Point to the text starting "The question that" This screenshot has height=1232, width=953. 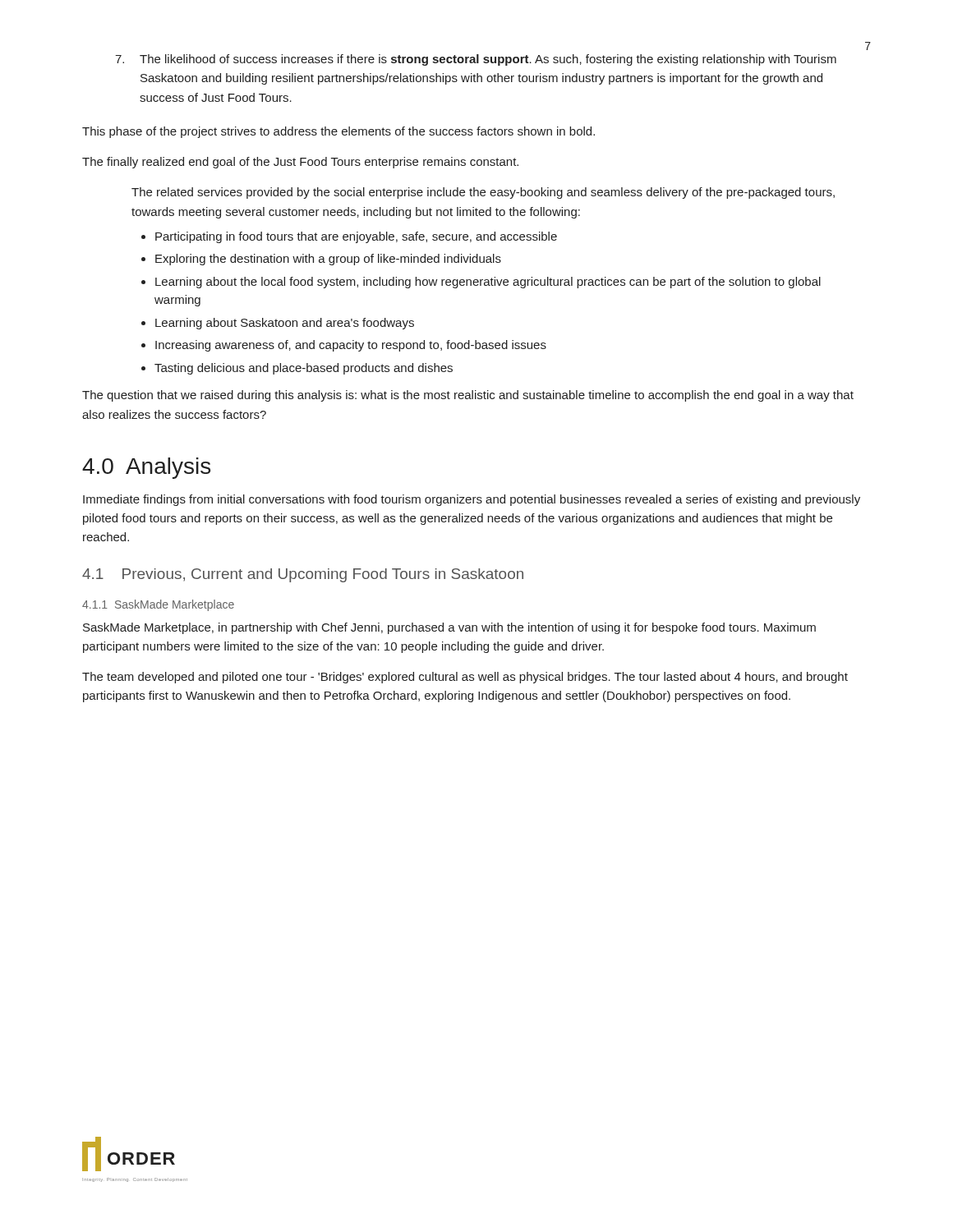tap(468, 404)
